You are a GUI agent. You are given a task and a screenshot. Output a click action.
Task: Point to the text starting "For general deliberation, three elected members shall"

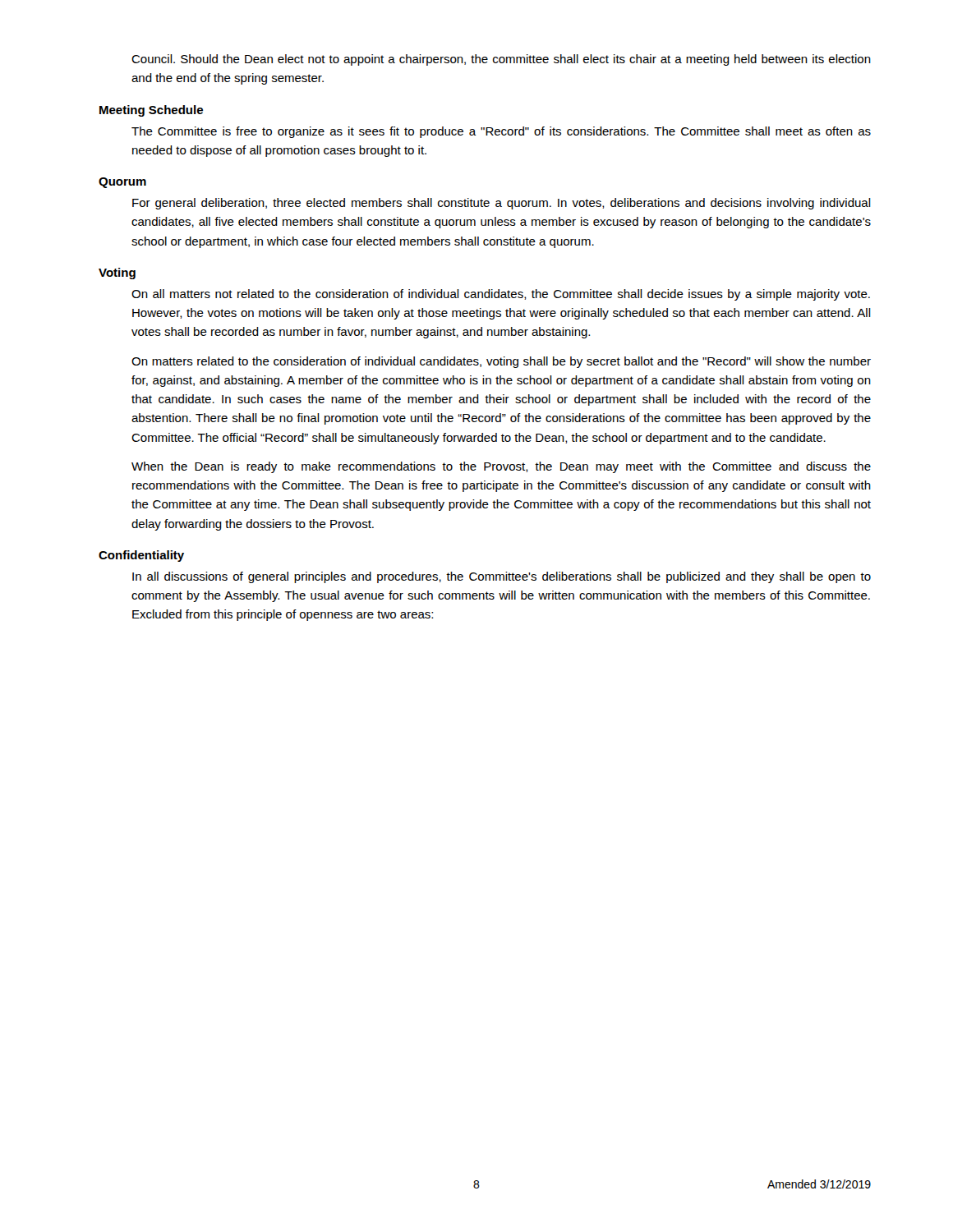501,222
